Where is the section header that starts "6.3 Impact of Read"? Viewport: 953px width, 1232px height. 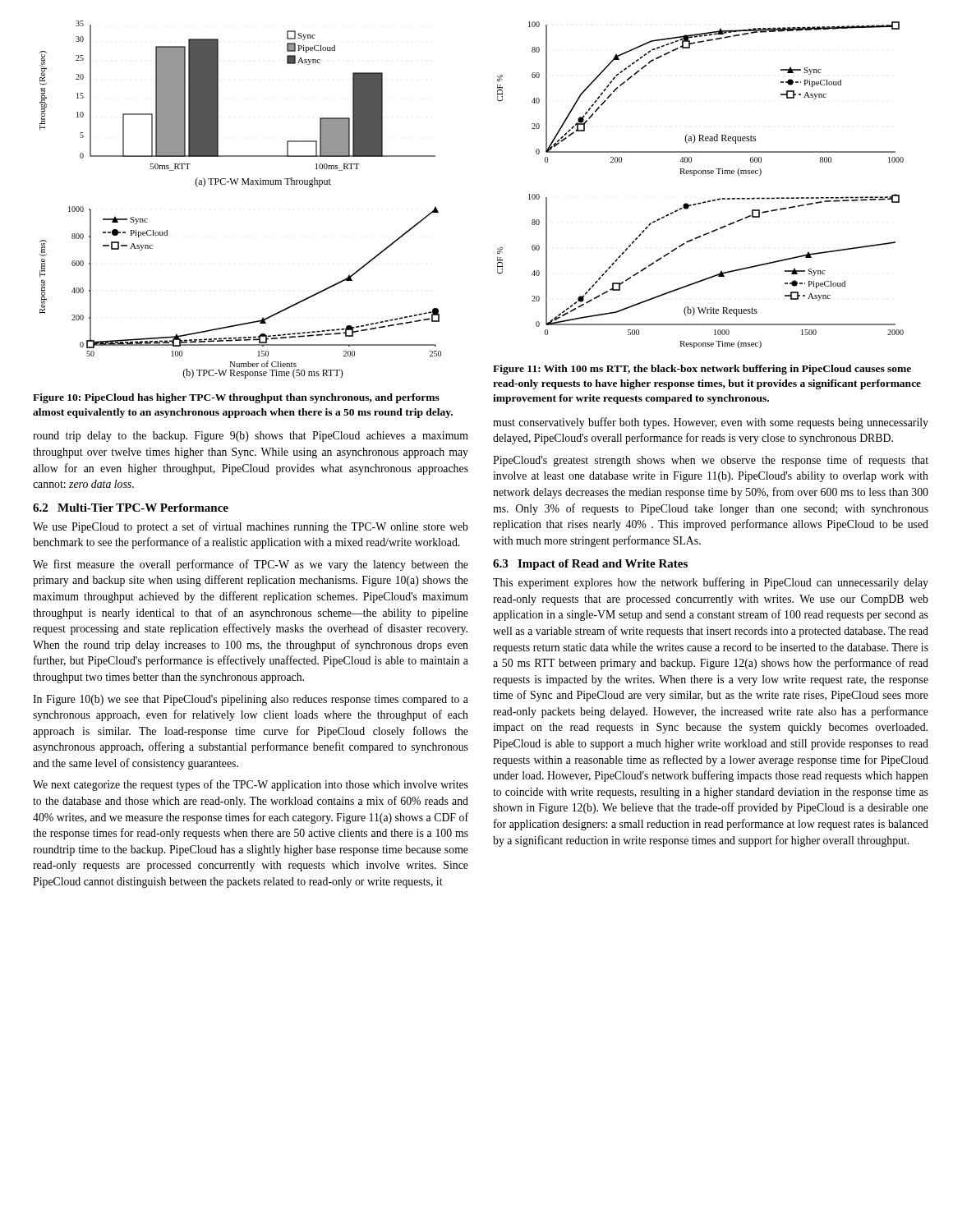point(590,564)
